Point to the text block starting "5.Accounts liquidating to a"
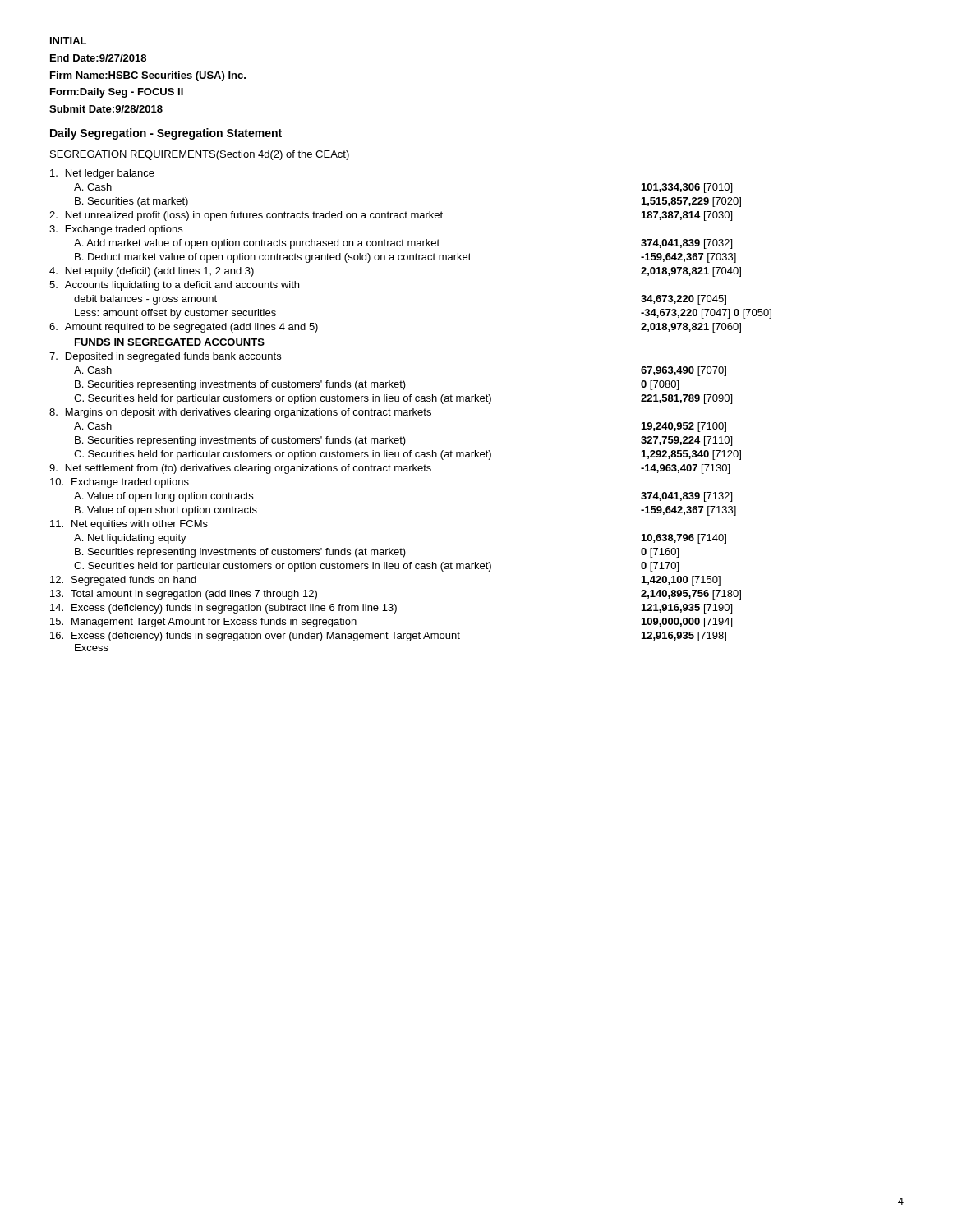Image resolution: width=953 pixels, height=1232 pixels. 174,286
